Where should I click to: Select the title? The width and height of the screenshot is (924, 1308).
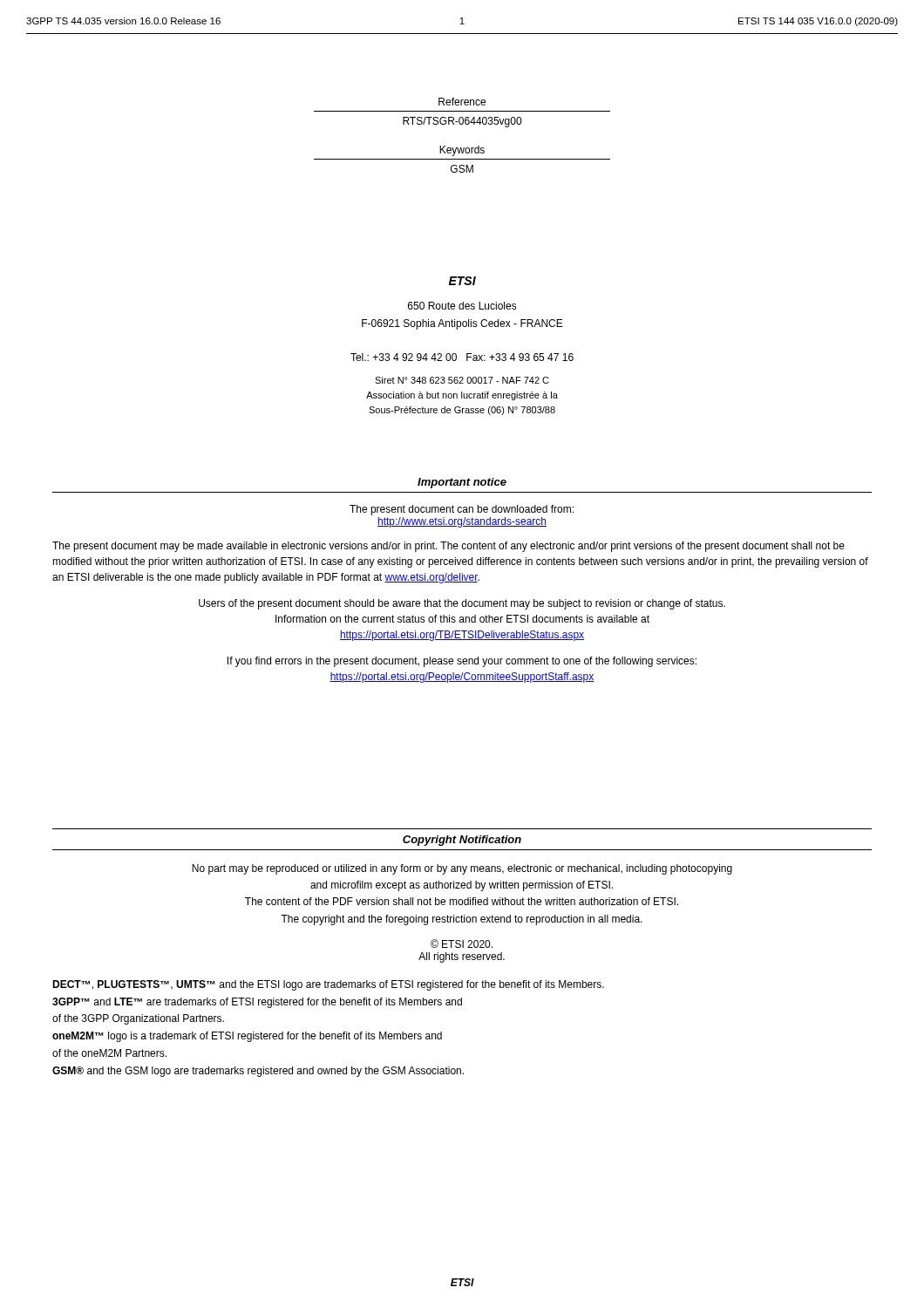pyautogui.click(x=462, y=281)
